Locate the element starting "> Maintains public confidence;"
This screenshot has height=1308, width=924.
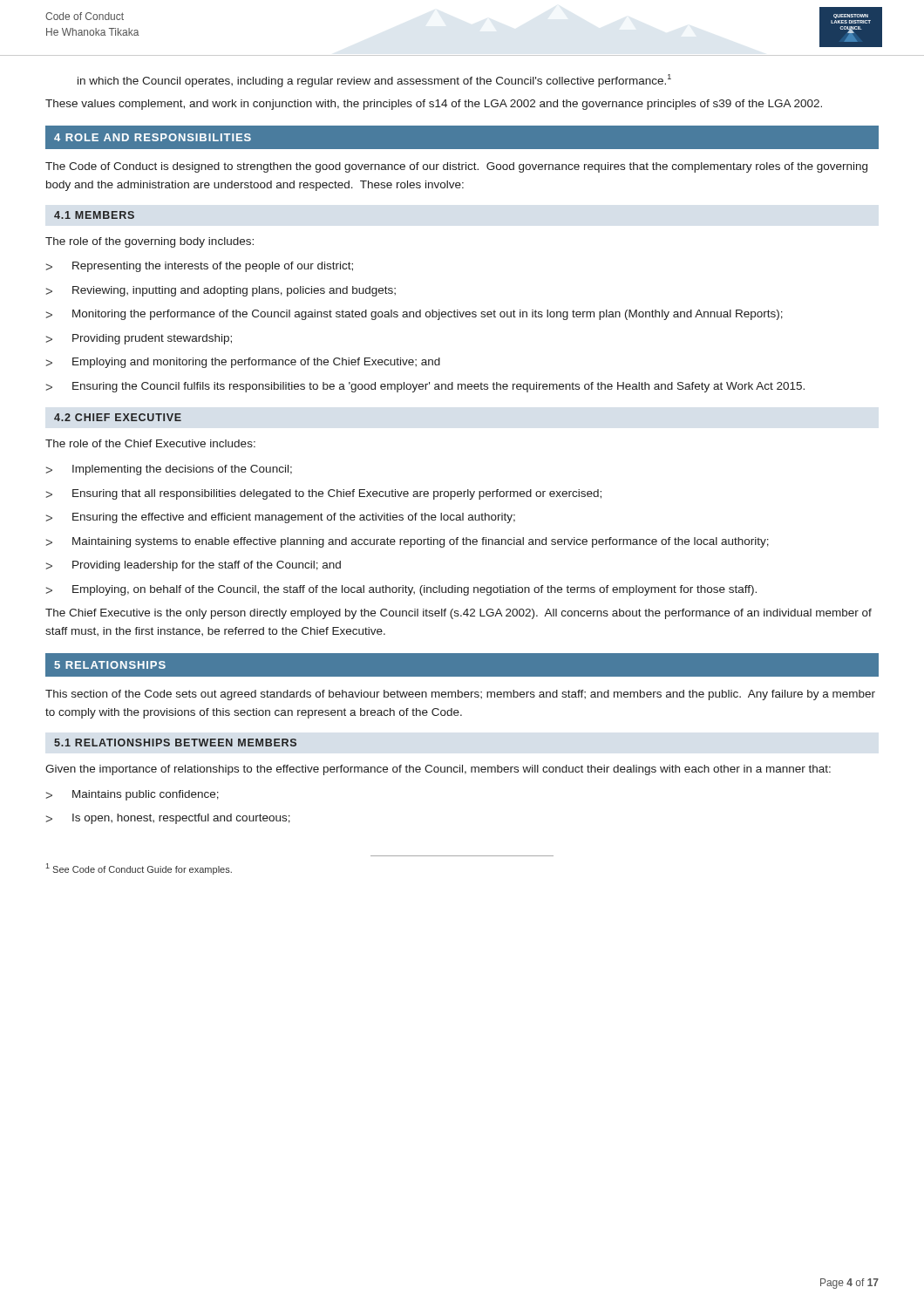coord(132,795)
